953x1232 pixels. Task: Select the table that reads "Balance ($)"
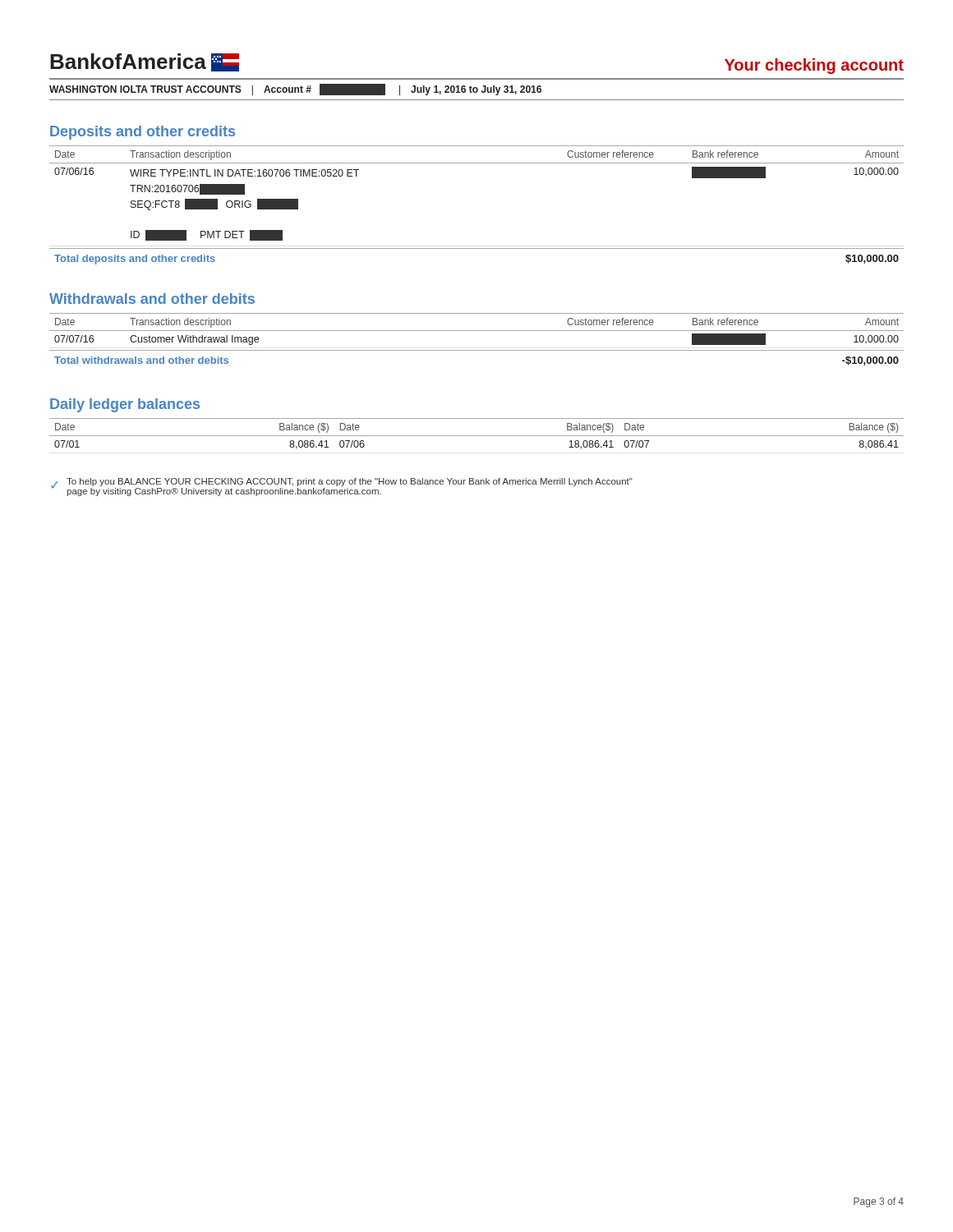476,436
